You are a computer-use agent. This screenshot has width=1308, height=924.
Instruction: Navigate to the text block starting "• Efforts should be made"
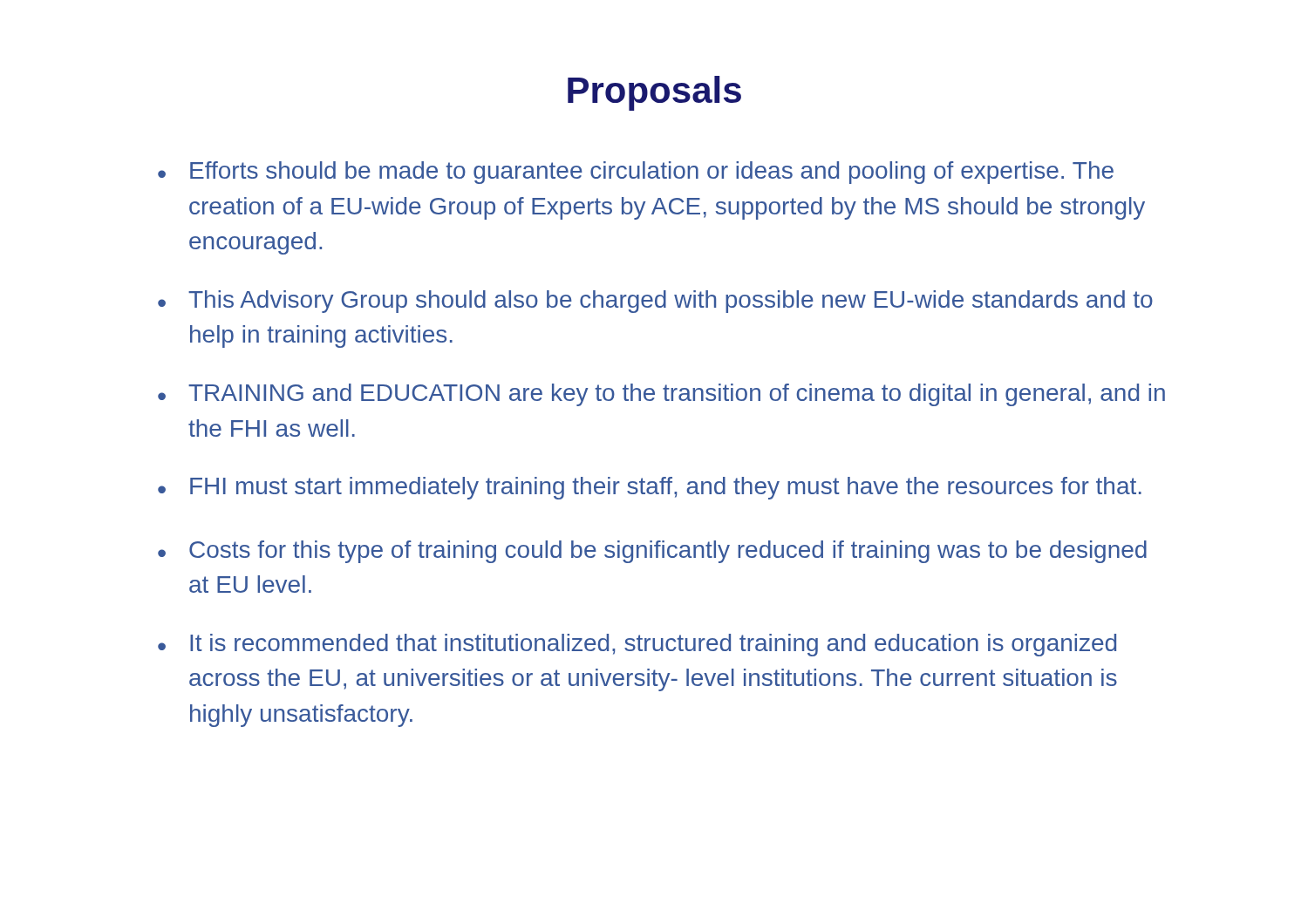click(663, 206)
